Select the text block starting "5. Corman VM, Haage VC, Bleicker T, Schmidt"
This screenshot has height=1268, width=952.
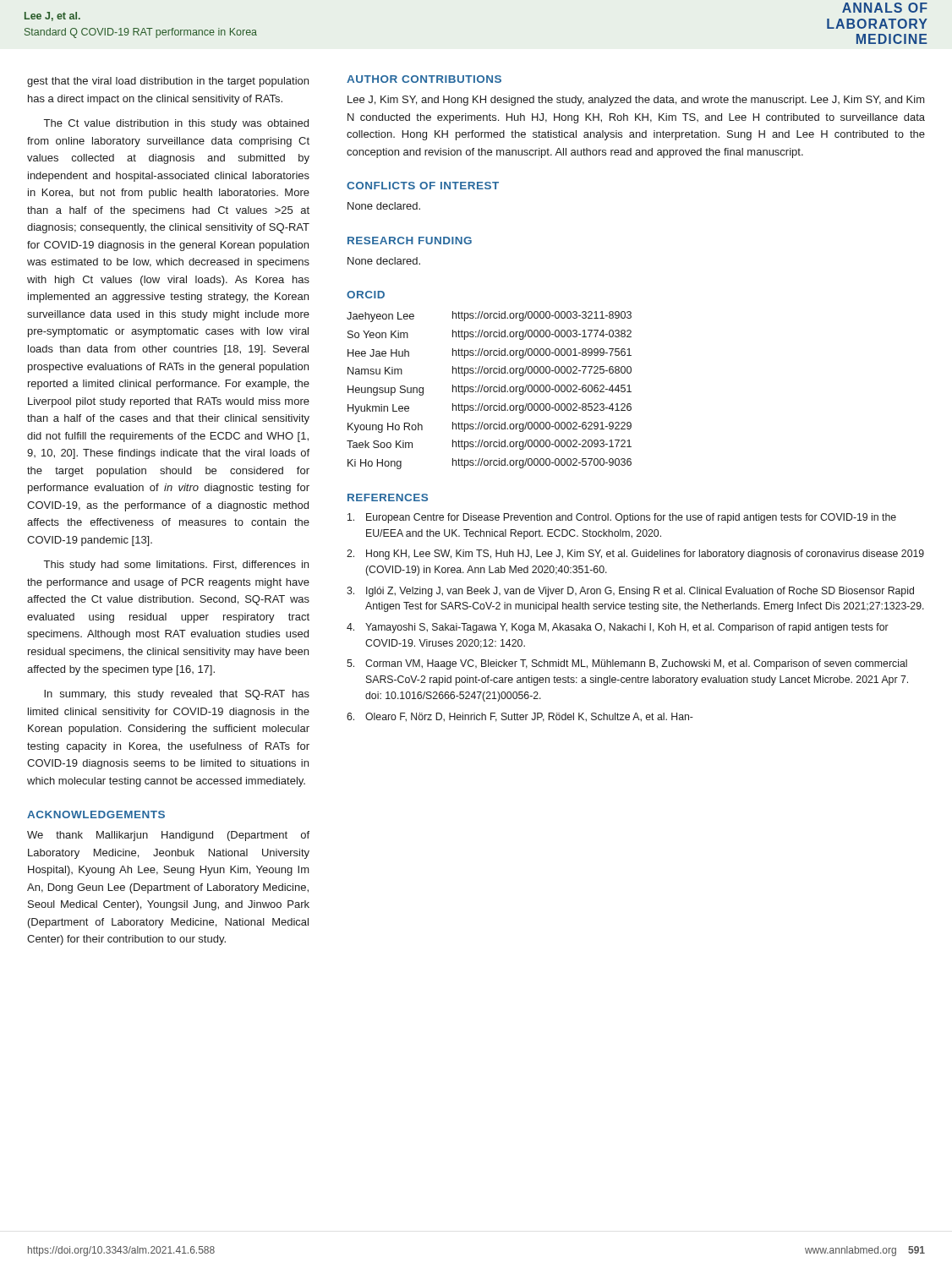tap(636, 680)
